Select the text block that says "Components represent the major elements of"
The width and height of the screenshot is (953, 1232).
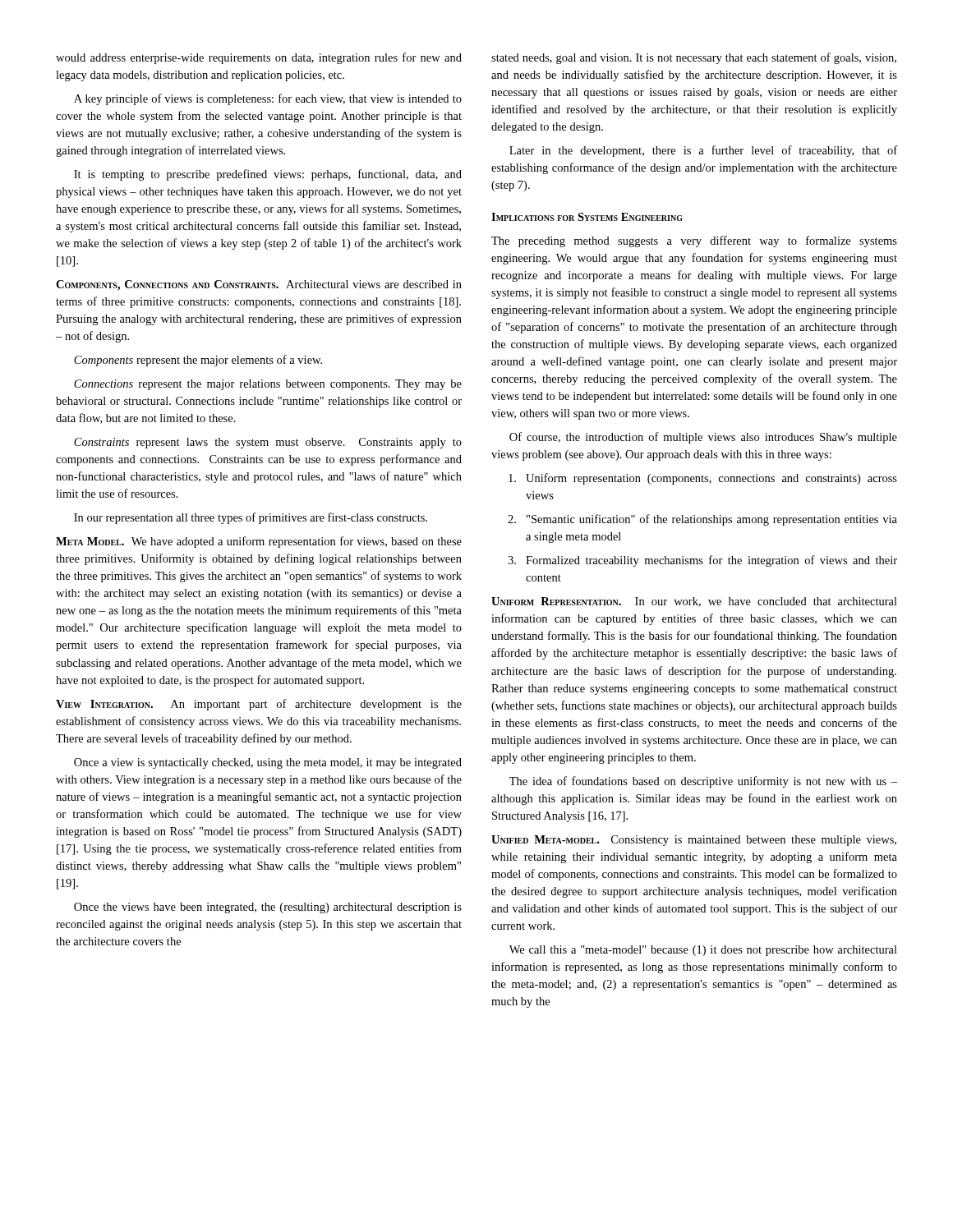click(x=259, y=360)
